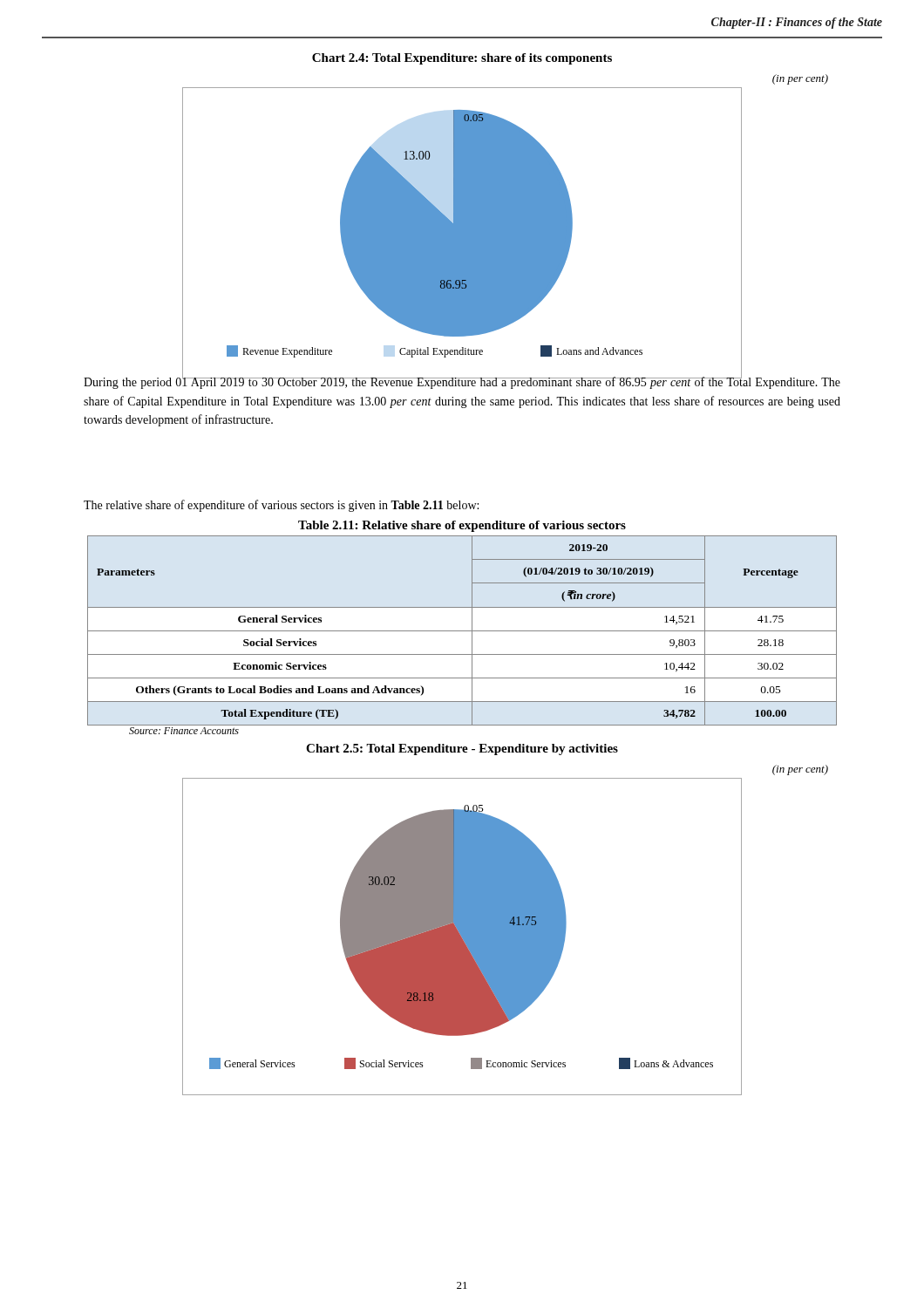Image resolution: width=924 pixels, height=1308 pixels.
Task: Select the title that says "Chart 2.5: Total"
Action: (x=462, y=748)
